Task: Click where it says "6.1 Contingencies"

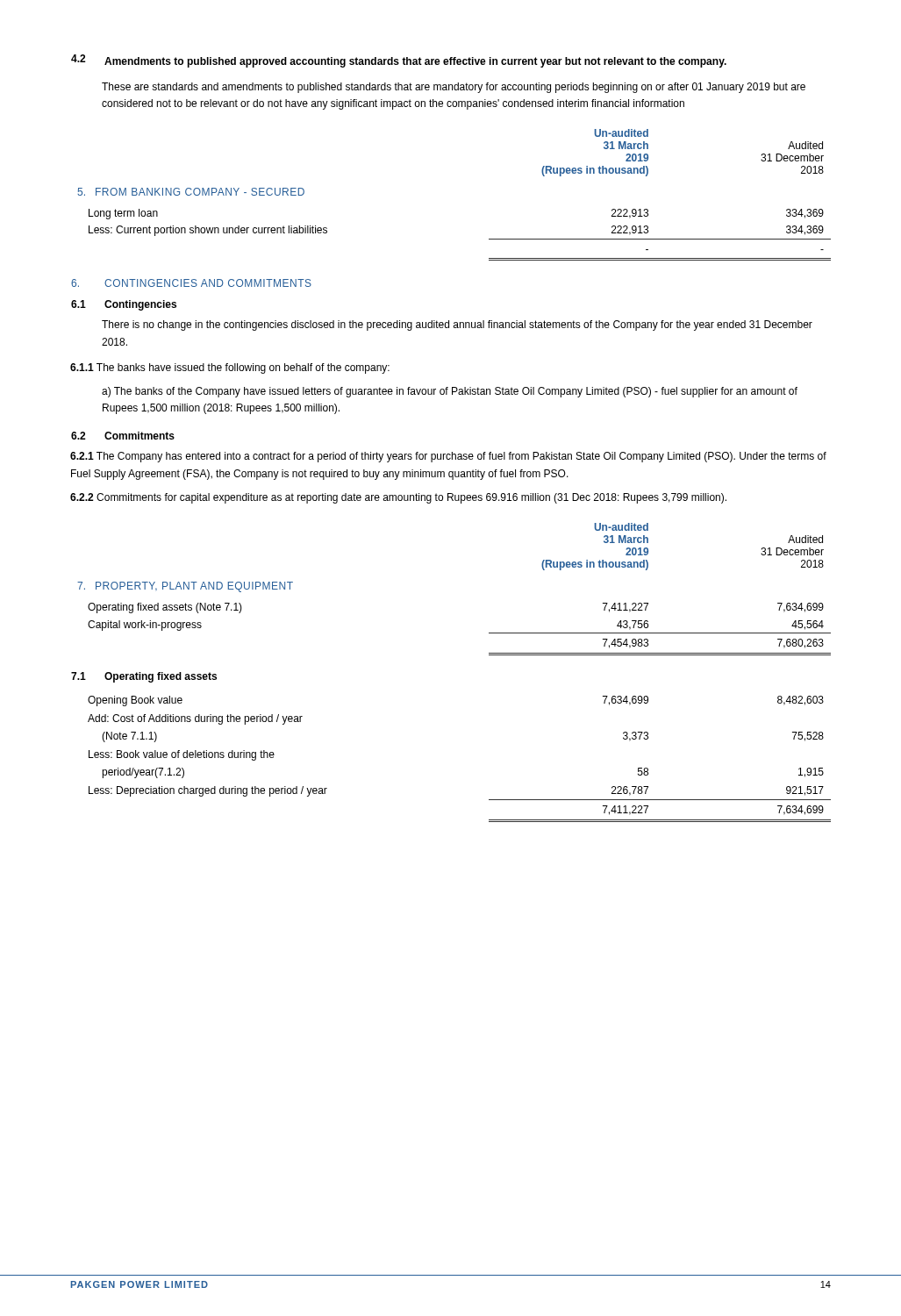Action: coord(124,305)
